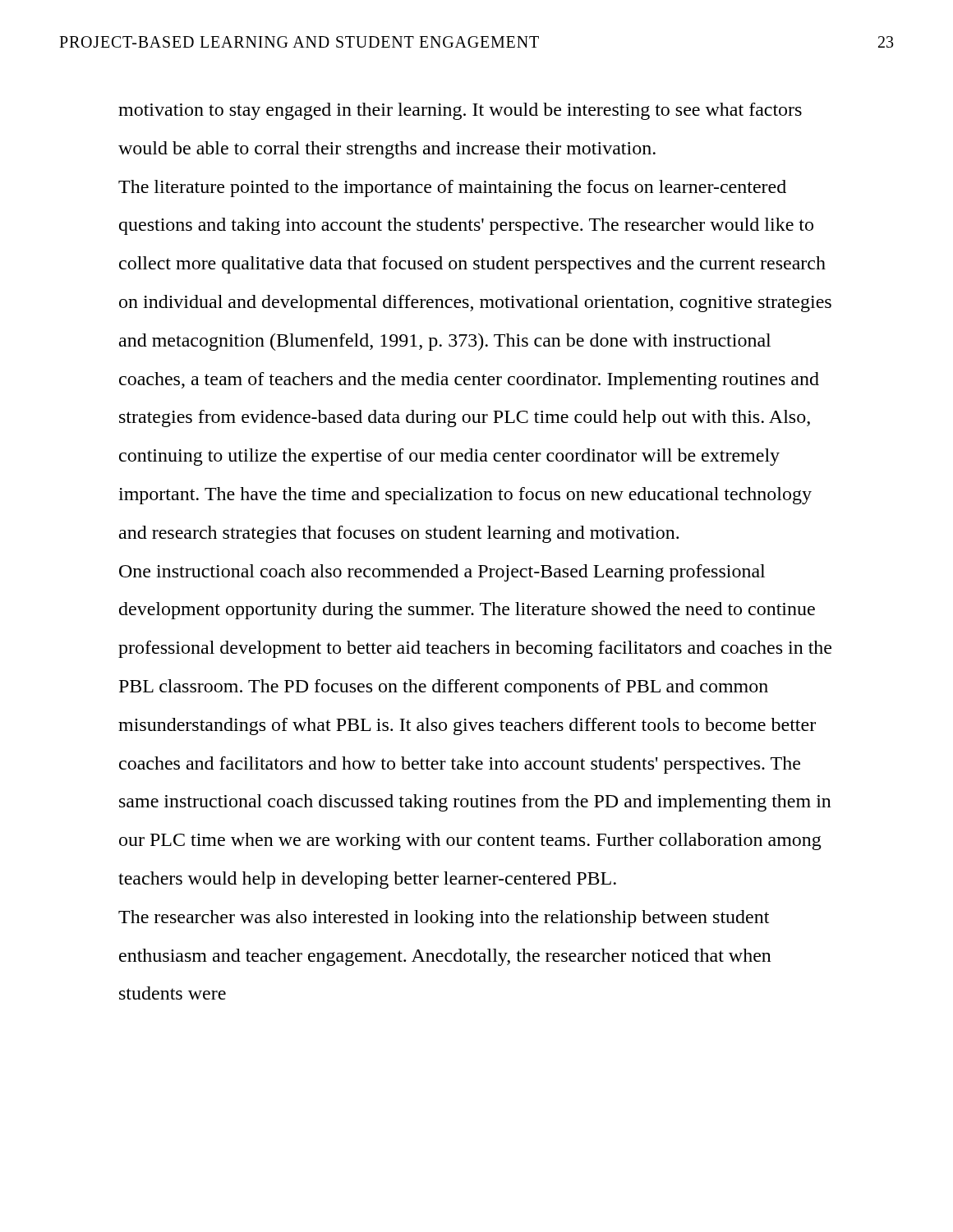Locate the text block containing "The researcher was also"
The height and width of the screenshot is (1232, 953).
pyautogui.click(x=476, y=955)
